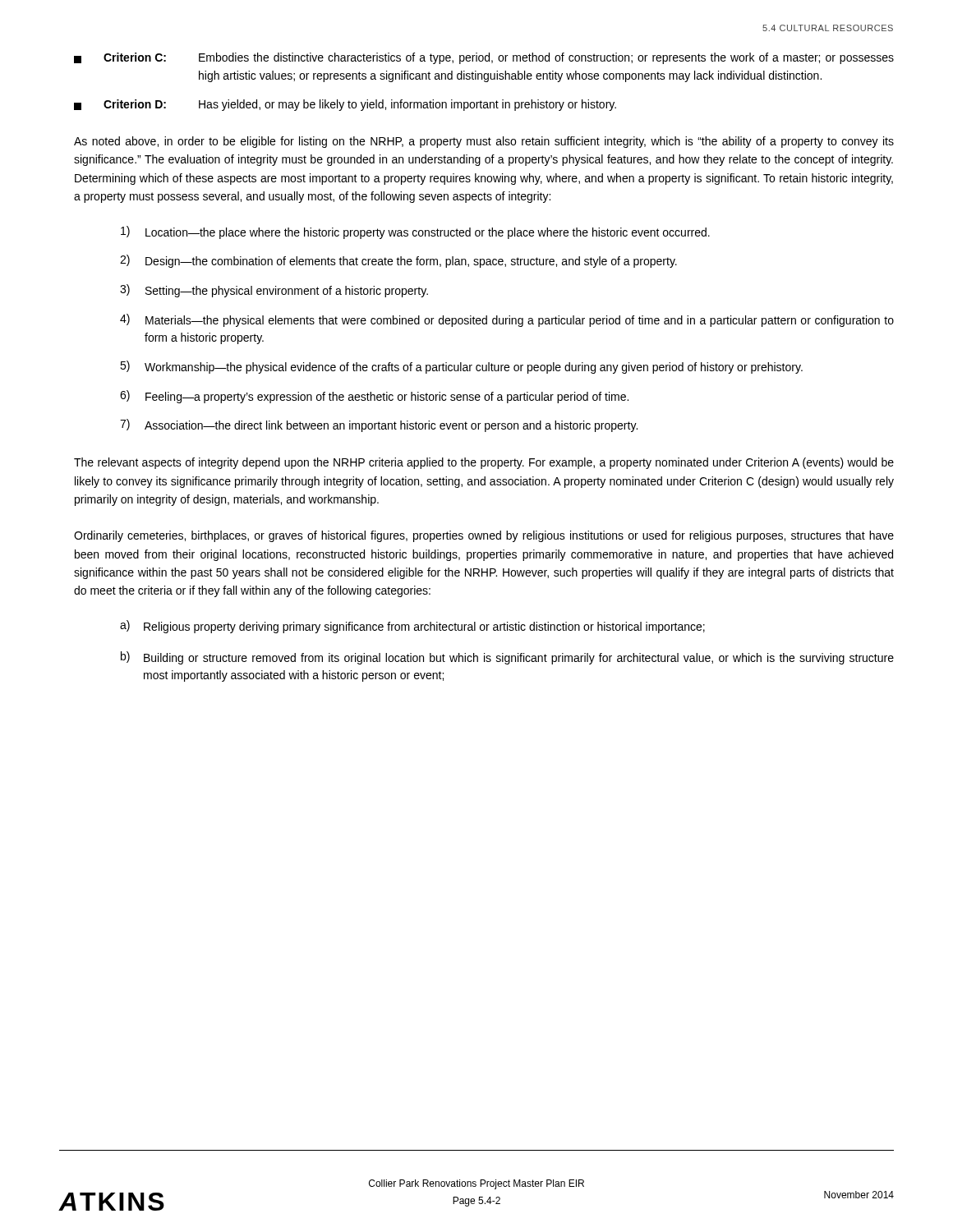Locate the list item containing "a) Religious property"

pyautogui.click(x=507, y=627)
